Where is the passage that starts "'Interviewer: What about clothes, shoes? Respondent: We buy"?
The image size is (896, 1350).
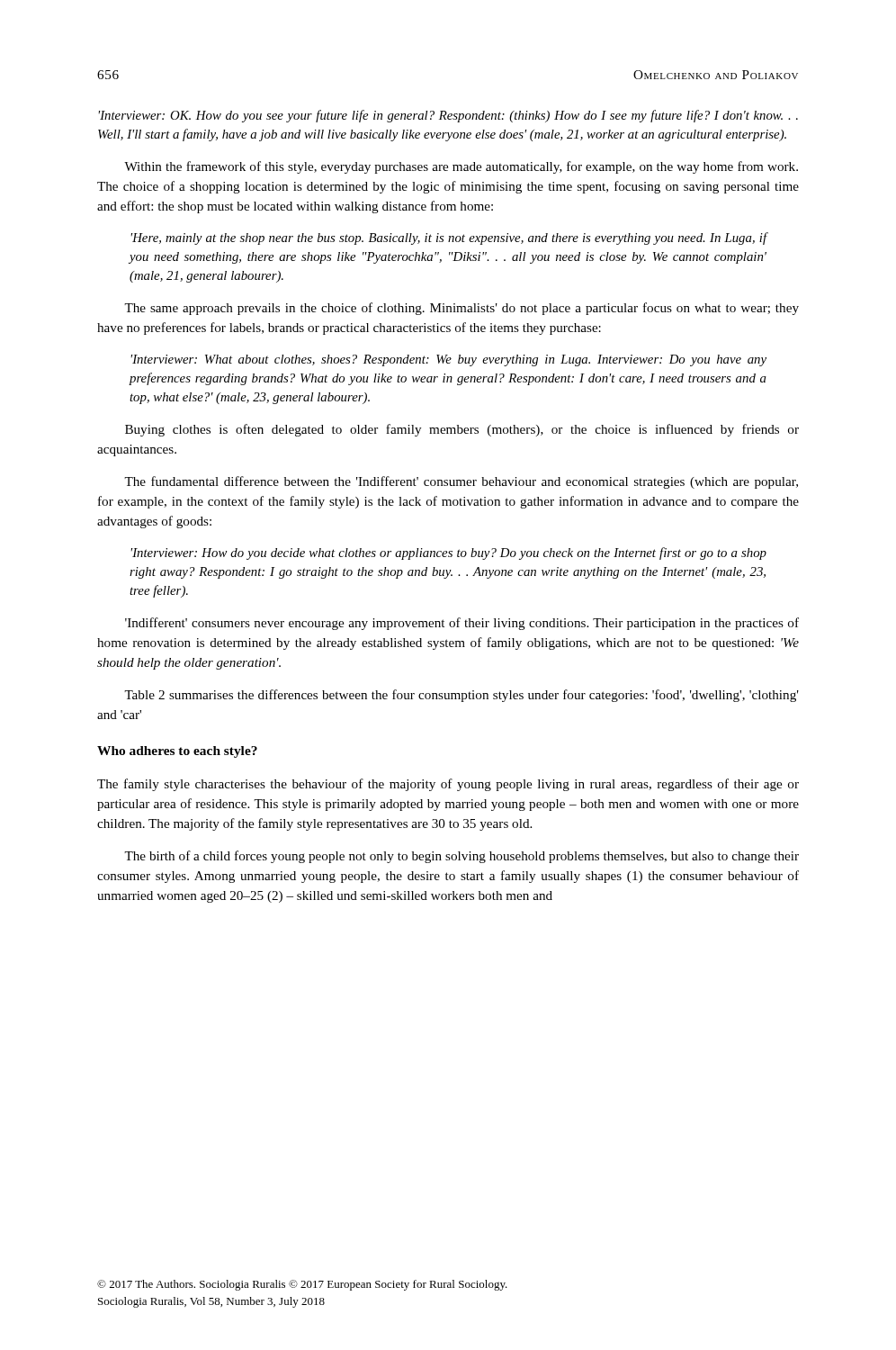point(448,378)
